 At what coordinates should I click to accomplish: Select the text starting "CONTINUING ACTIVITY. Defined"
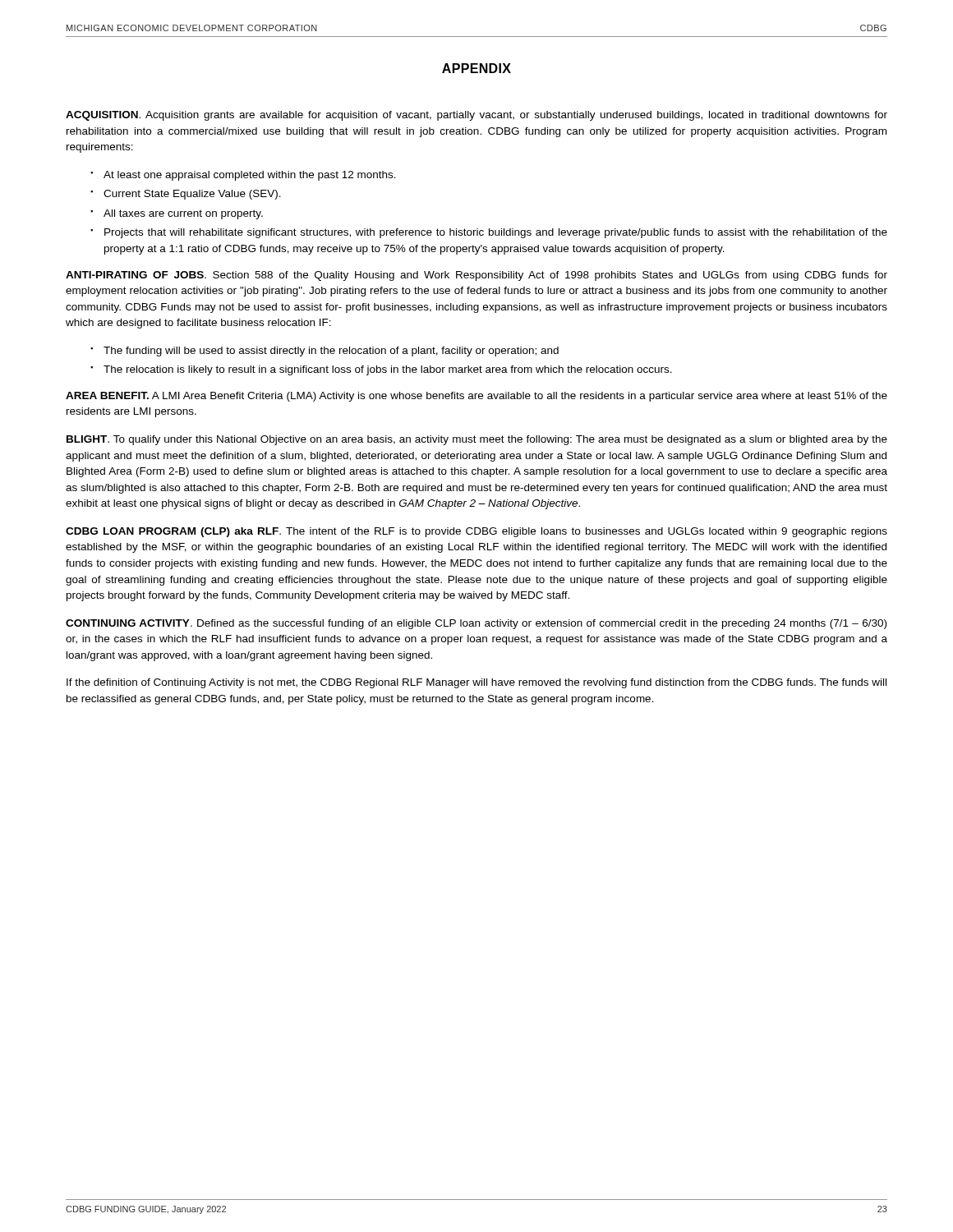coord(476,639)
